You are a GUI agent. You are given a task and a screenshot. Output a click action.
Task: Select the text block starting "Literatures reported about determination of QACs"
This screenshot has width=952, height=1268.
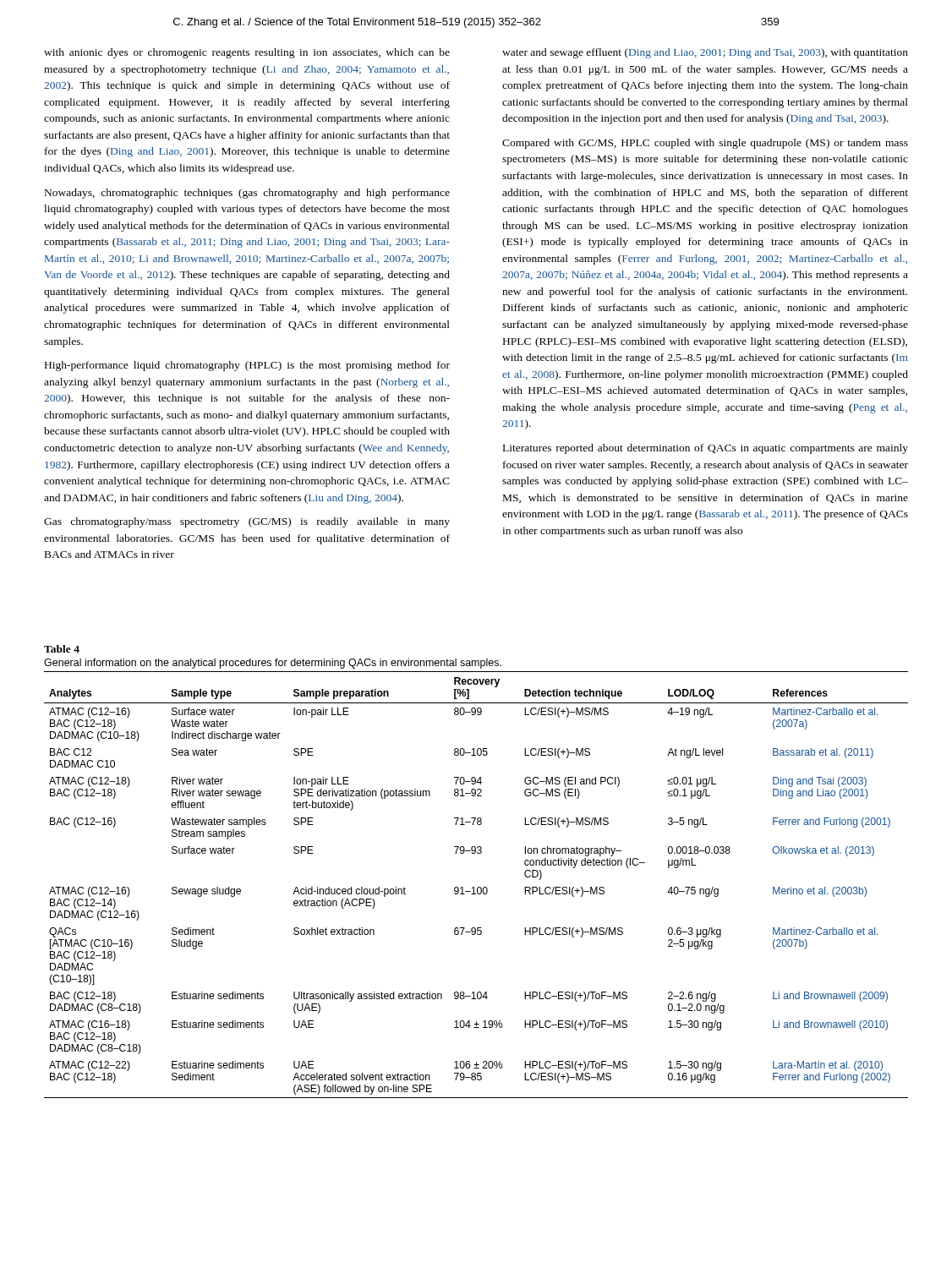[705, 489]
